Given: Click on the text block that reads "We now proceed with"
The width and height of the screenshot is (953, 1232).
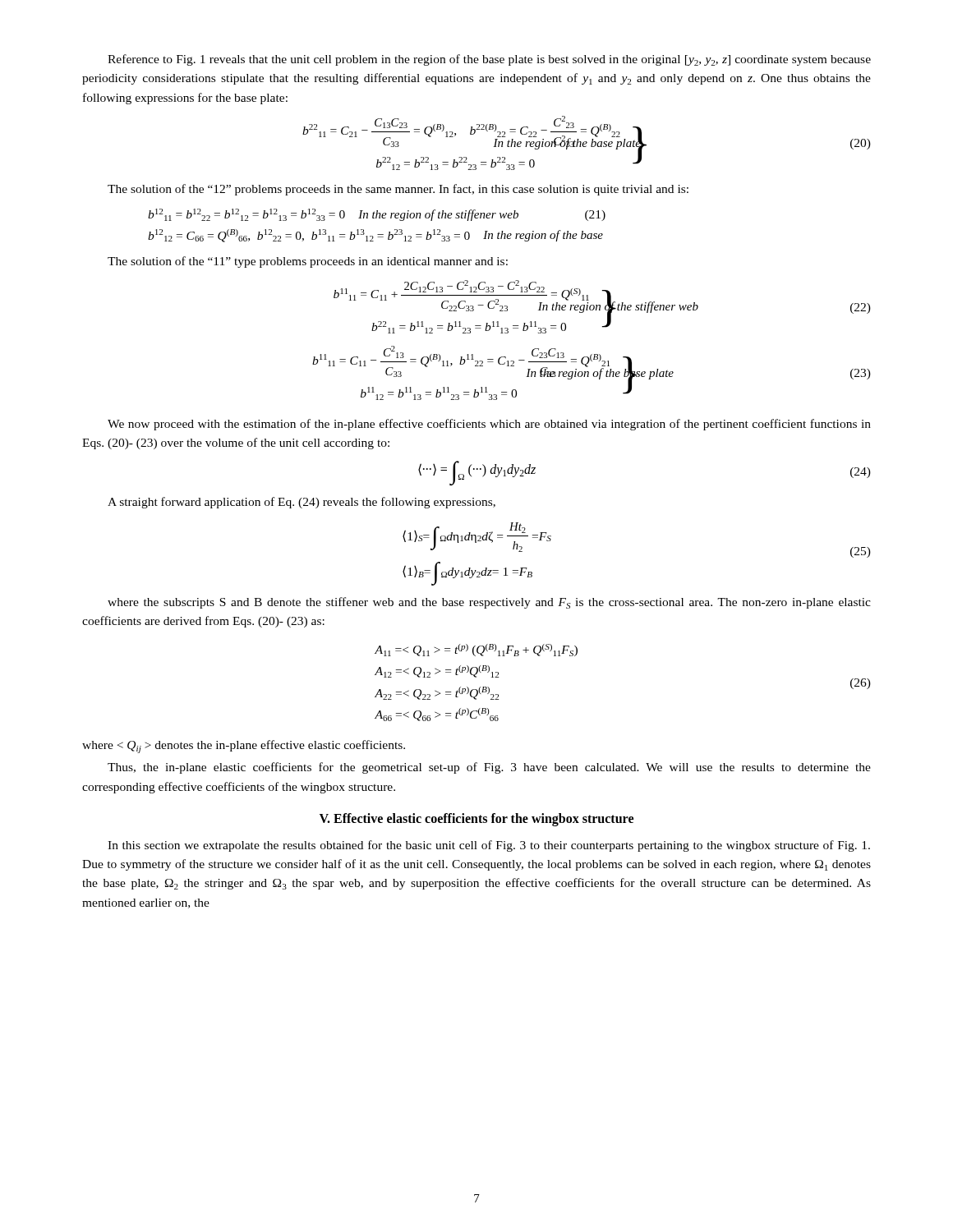Looking at the screenshot, I should 476,433.
